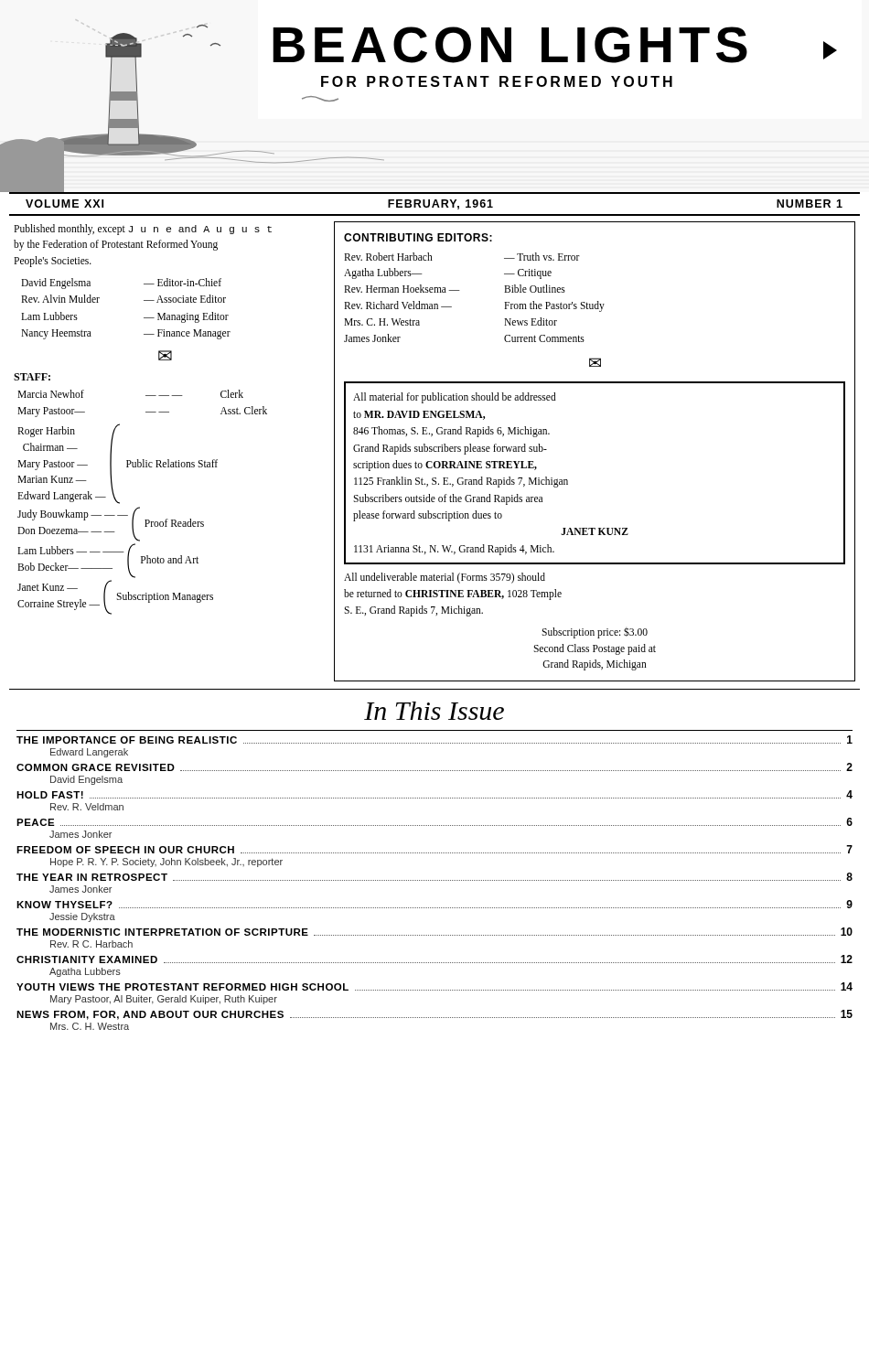Point to the region starting "All material for publication should be addressed to"
Screen dimensions: 1372x869
pyautogui.click(x=455, y=398)
